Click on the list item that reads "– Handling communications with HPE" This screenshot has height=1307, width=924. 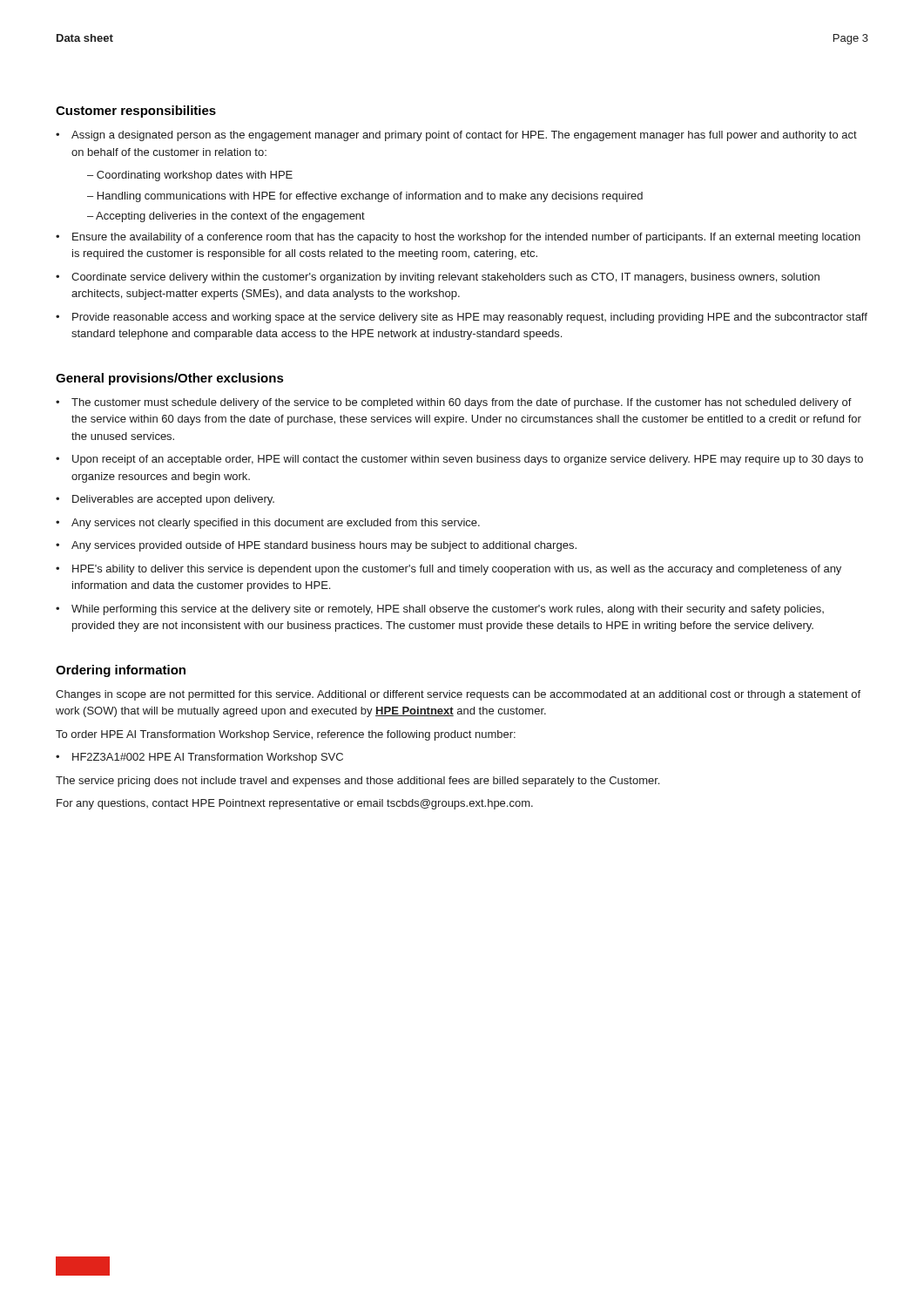coord(365,195)
